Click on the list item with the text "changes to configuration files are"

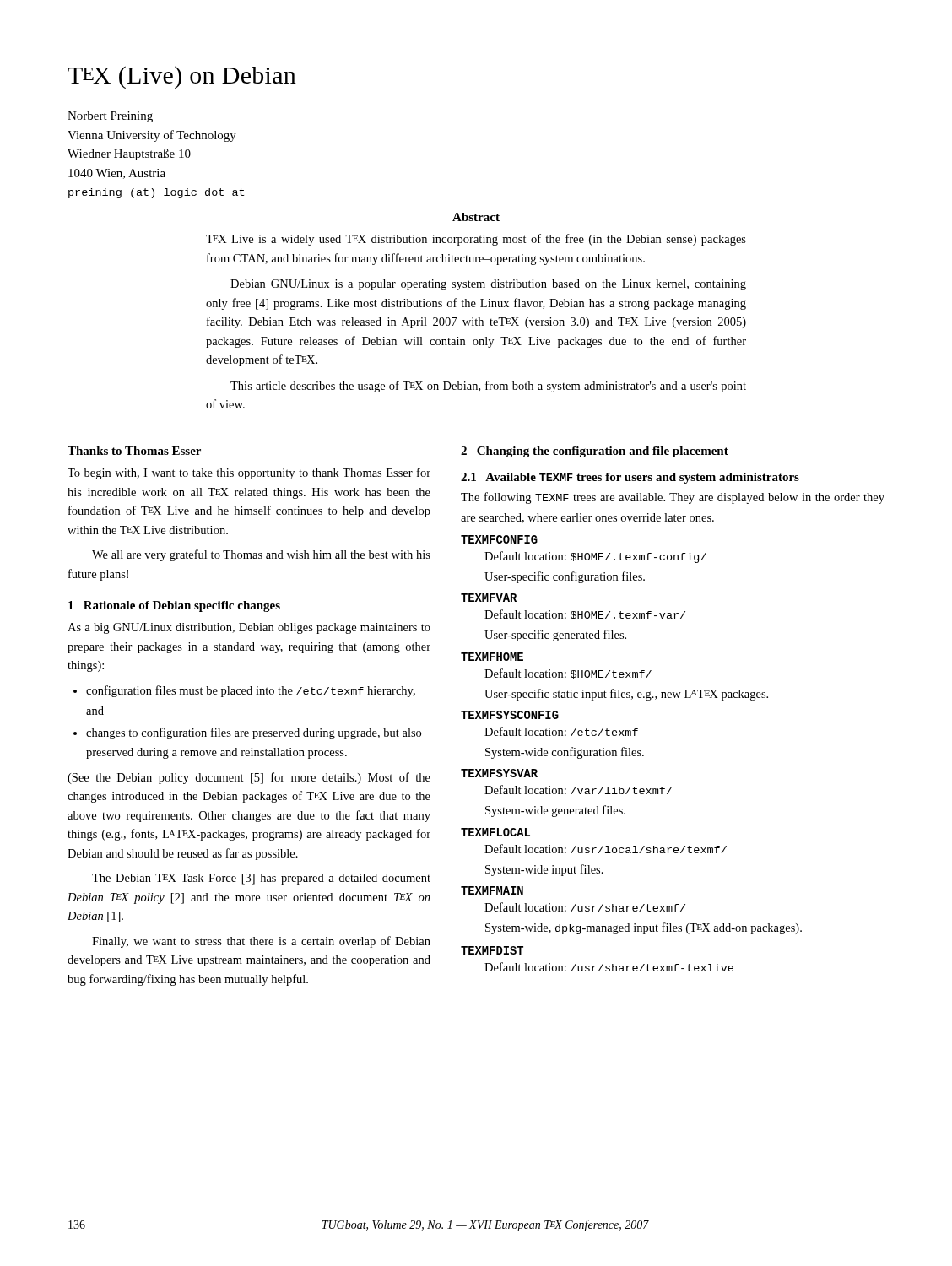click(254, 742)
